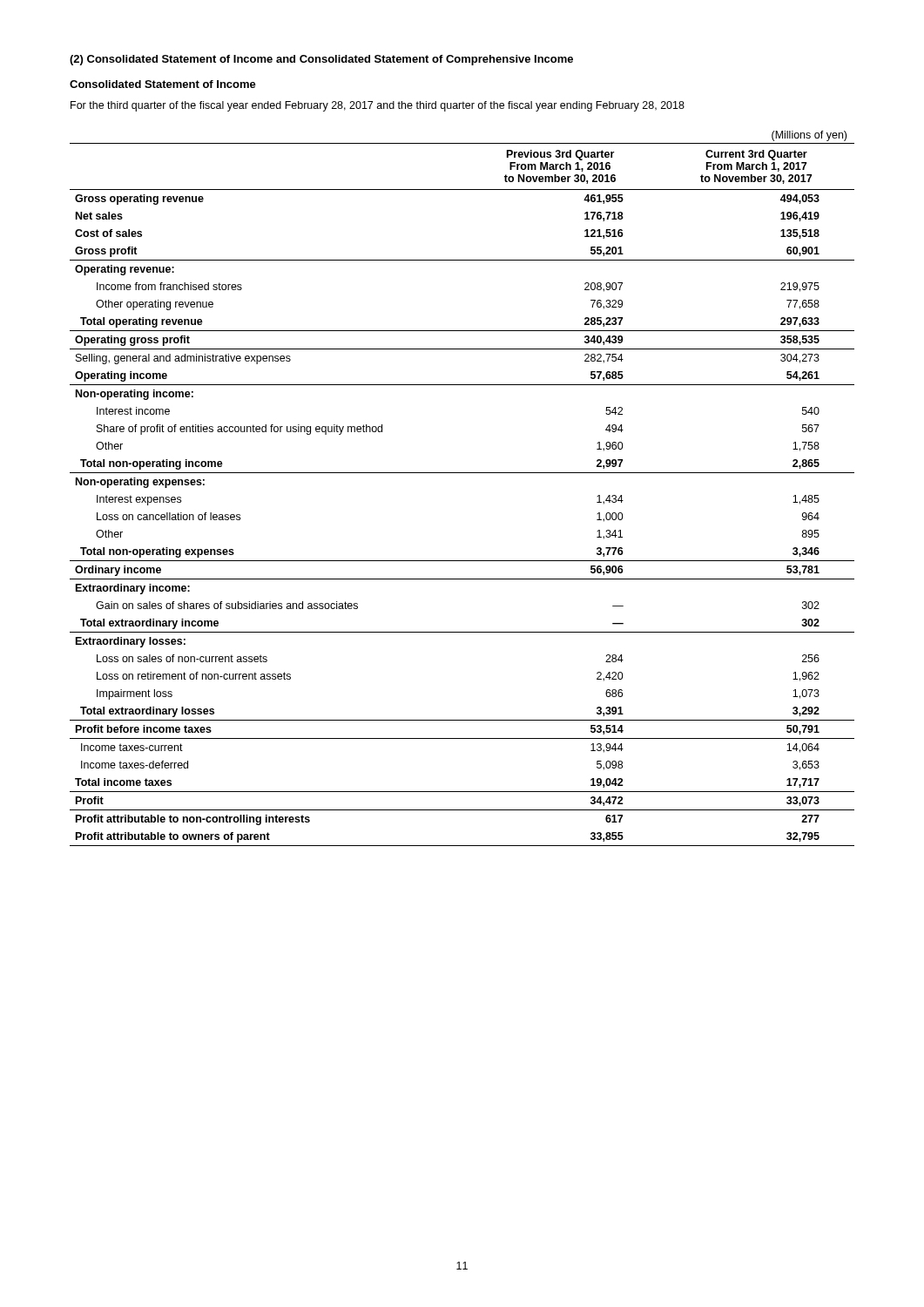Find the table that mentions "Gross operating revenue"
The image size is (924, 1307).
coord(462,486)
